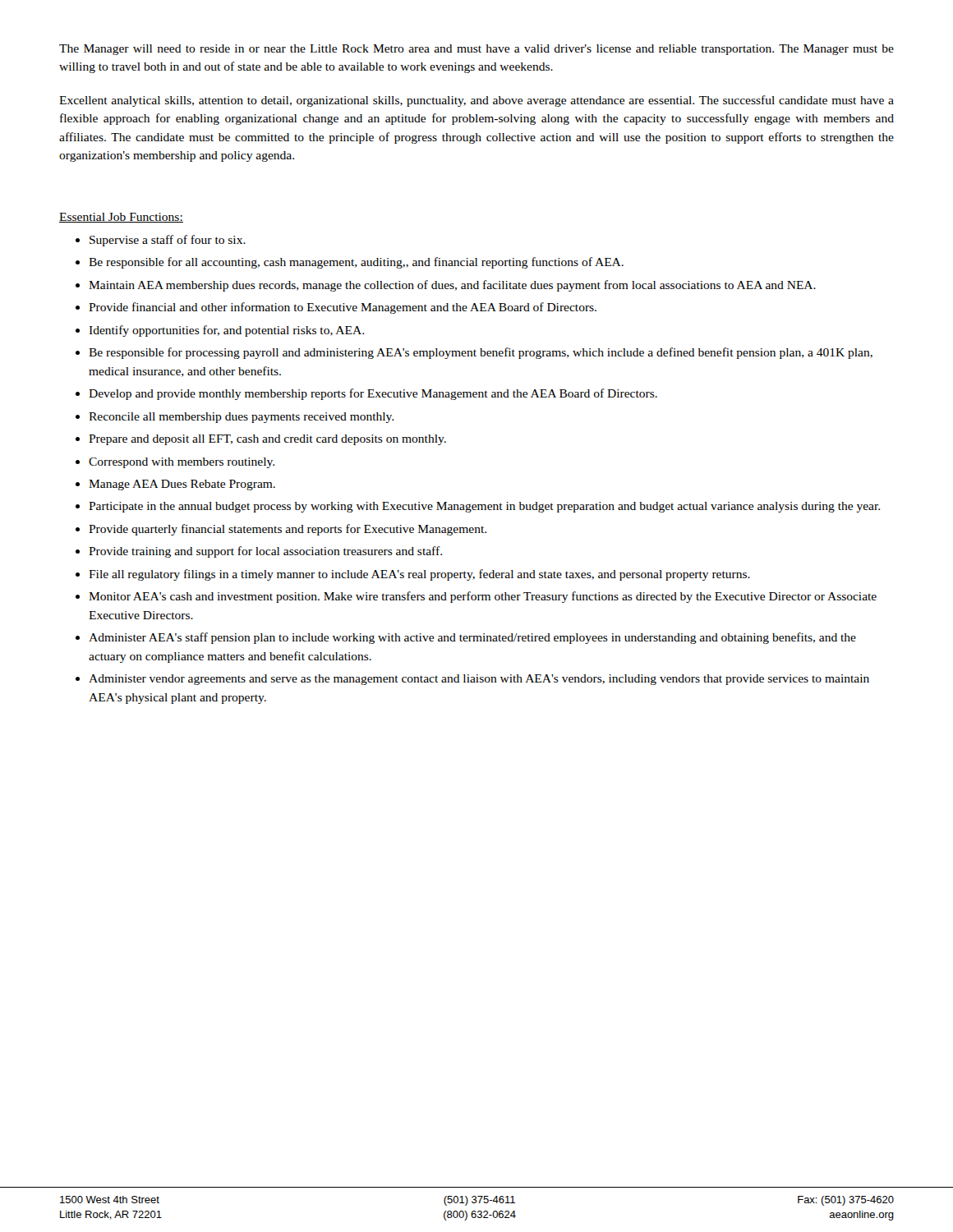Locate the passage starting "Administer AEA's staff"
The image size is (953, 1232).
pyautogui.click(x=472, y=646)
